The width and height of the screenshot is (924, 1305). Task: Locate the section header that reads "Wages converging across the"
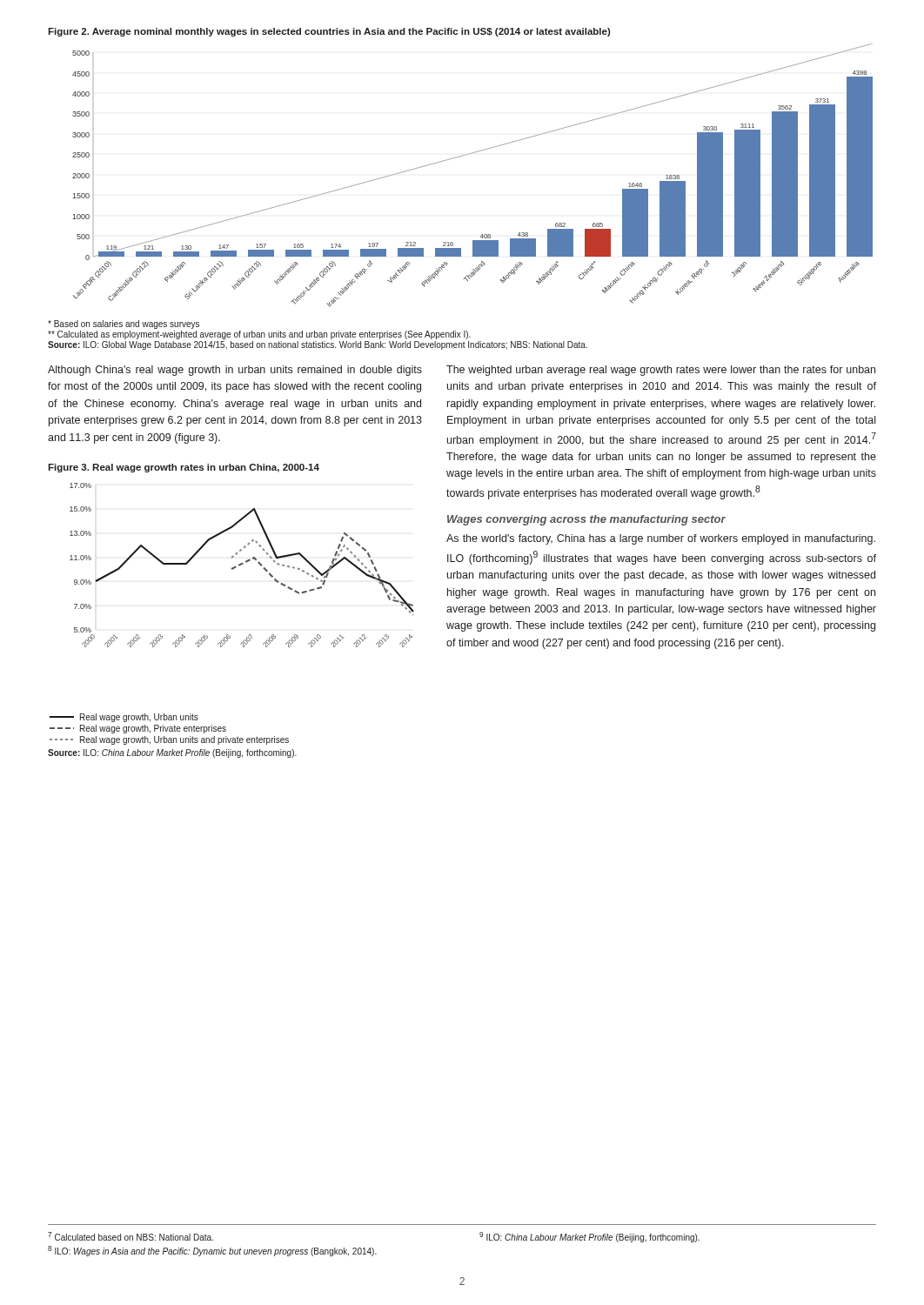(586, 519)
